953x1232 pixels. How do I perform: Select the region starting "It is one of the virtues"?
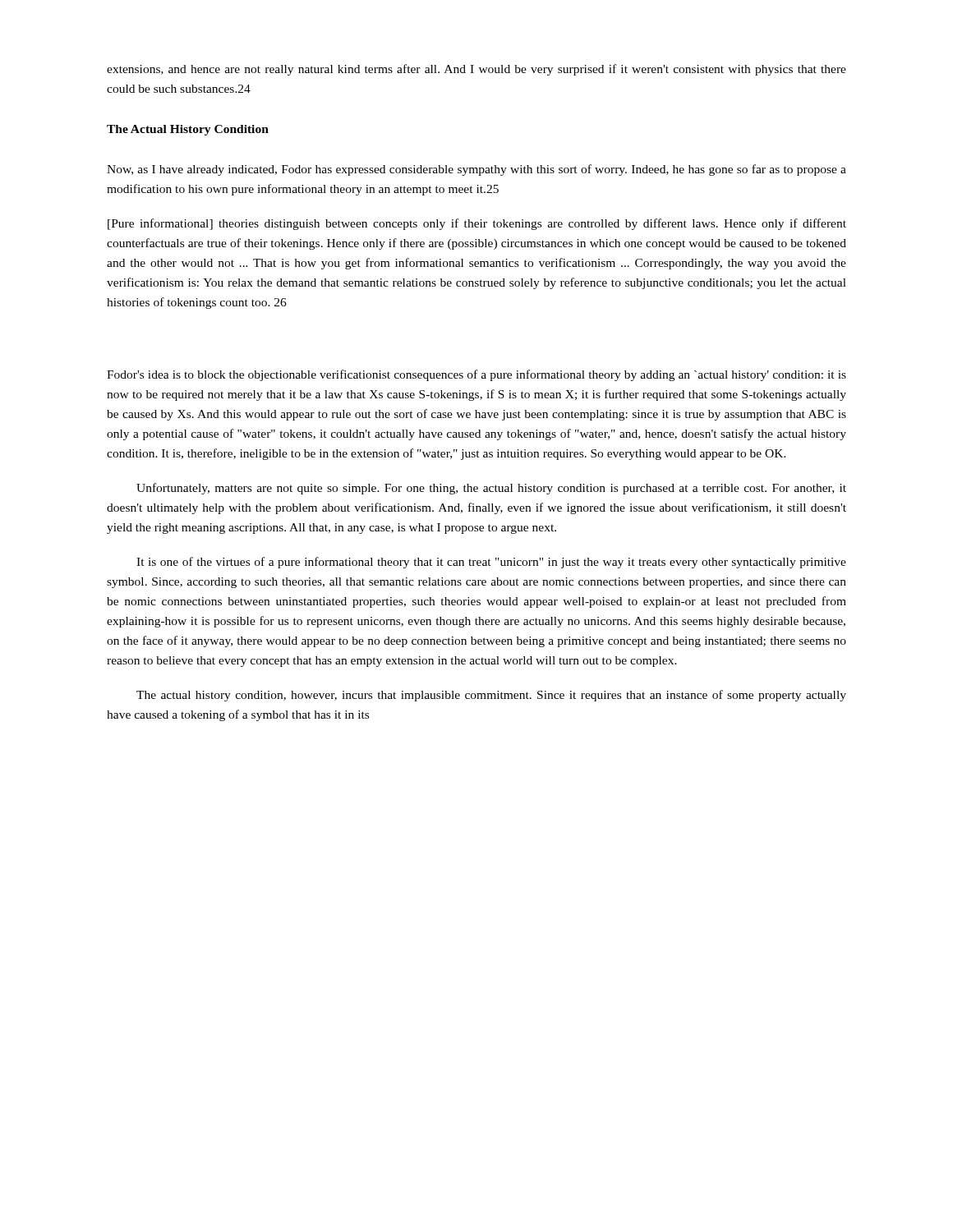(x=476, y=611)
